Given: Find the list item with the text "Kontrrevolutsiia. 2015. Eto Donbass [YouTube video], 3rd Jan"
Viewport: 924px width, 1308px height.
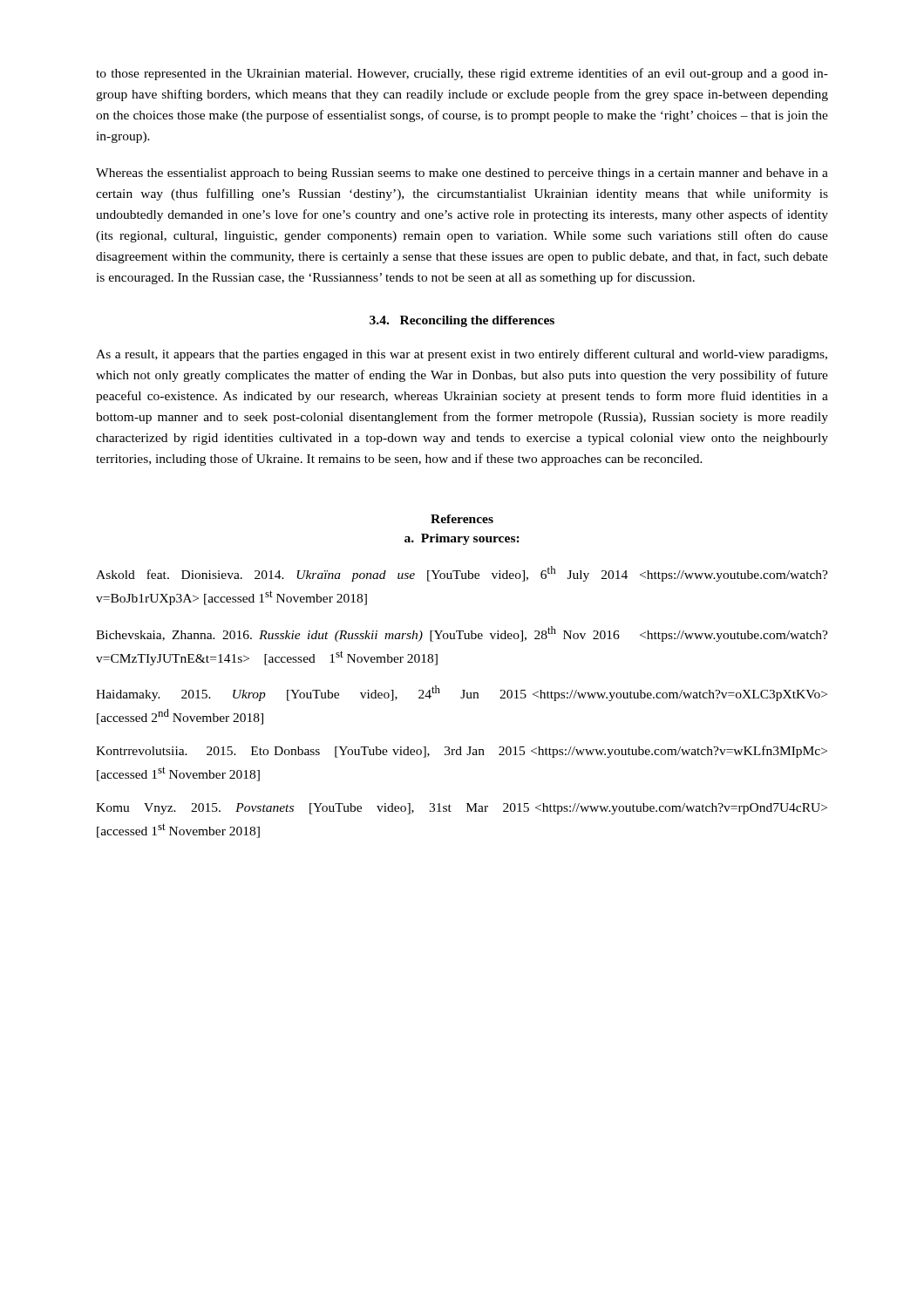Looking at the screenshot, I should pos(462,762).
